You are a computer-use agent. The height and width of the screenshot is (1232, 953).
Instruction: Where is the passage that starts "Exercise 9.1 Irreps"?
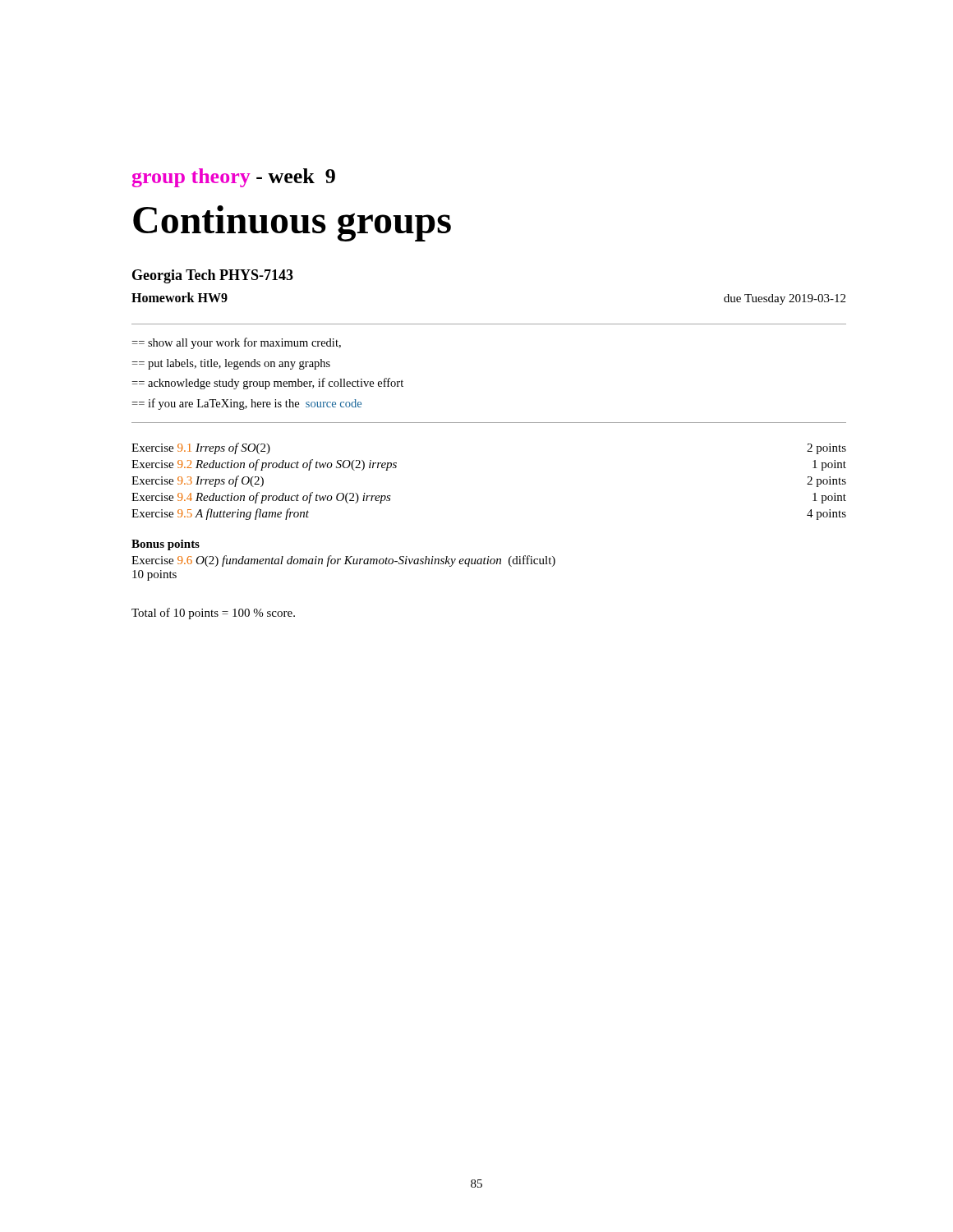[210, 448]
